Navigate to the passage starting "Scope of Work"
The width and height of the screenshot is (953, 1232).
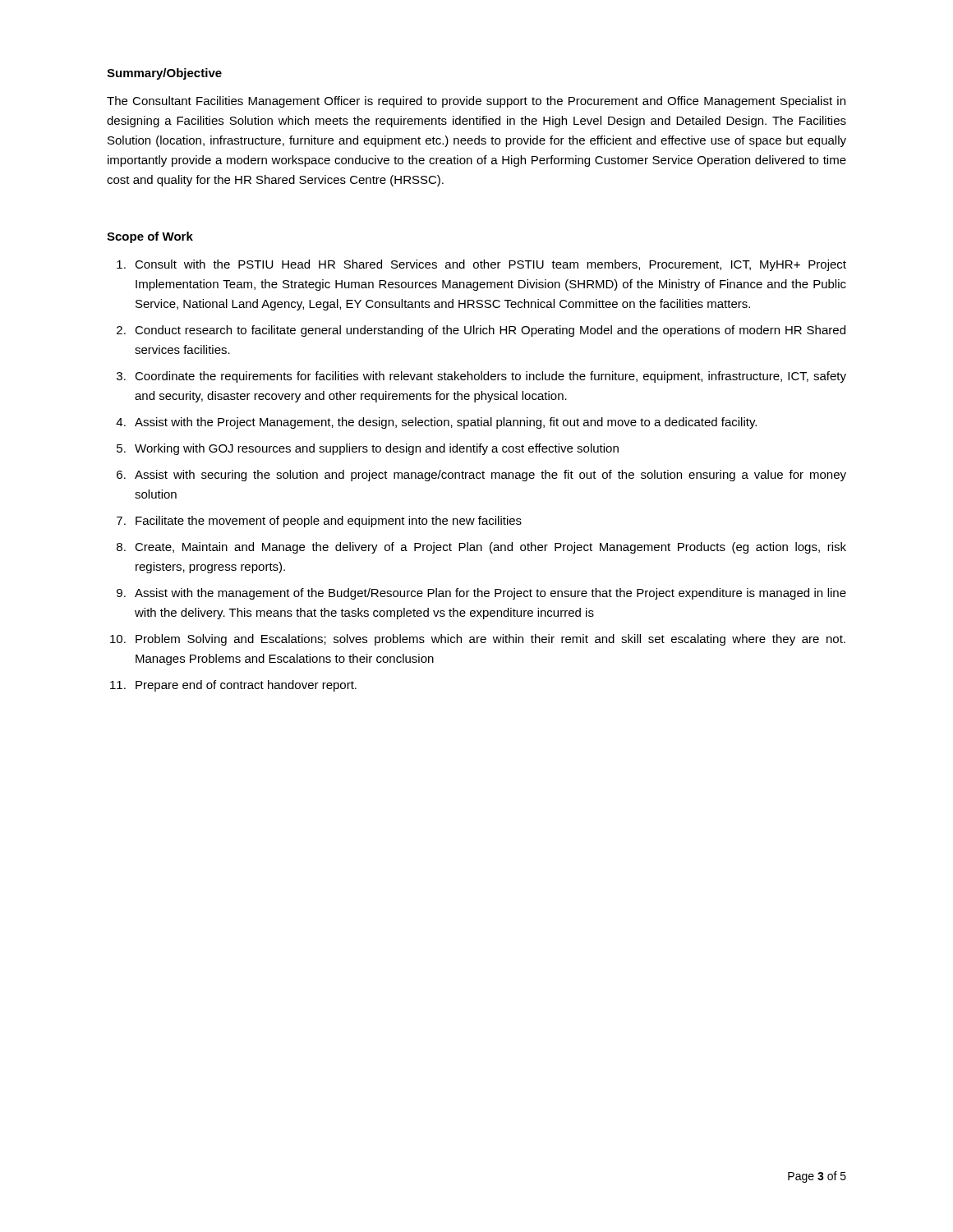click(x=150, y=236)
